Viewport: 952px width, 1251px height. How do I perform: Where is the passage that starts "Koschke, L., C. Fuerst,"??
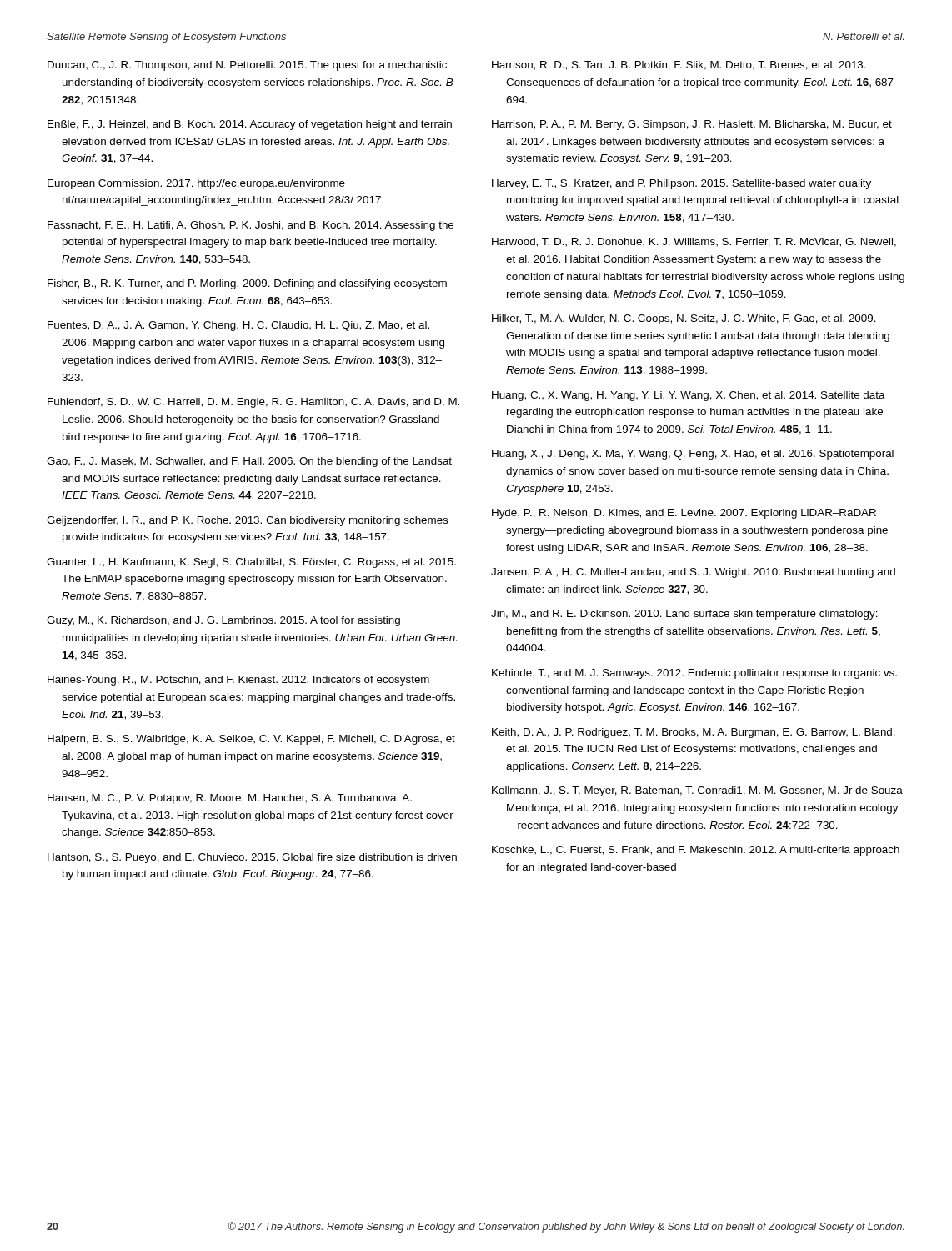(x=695, y=858)
